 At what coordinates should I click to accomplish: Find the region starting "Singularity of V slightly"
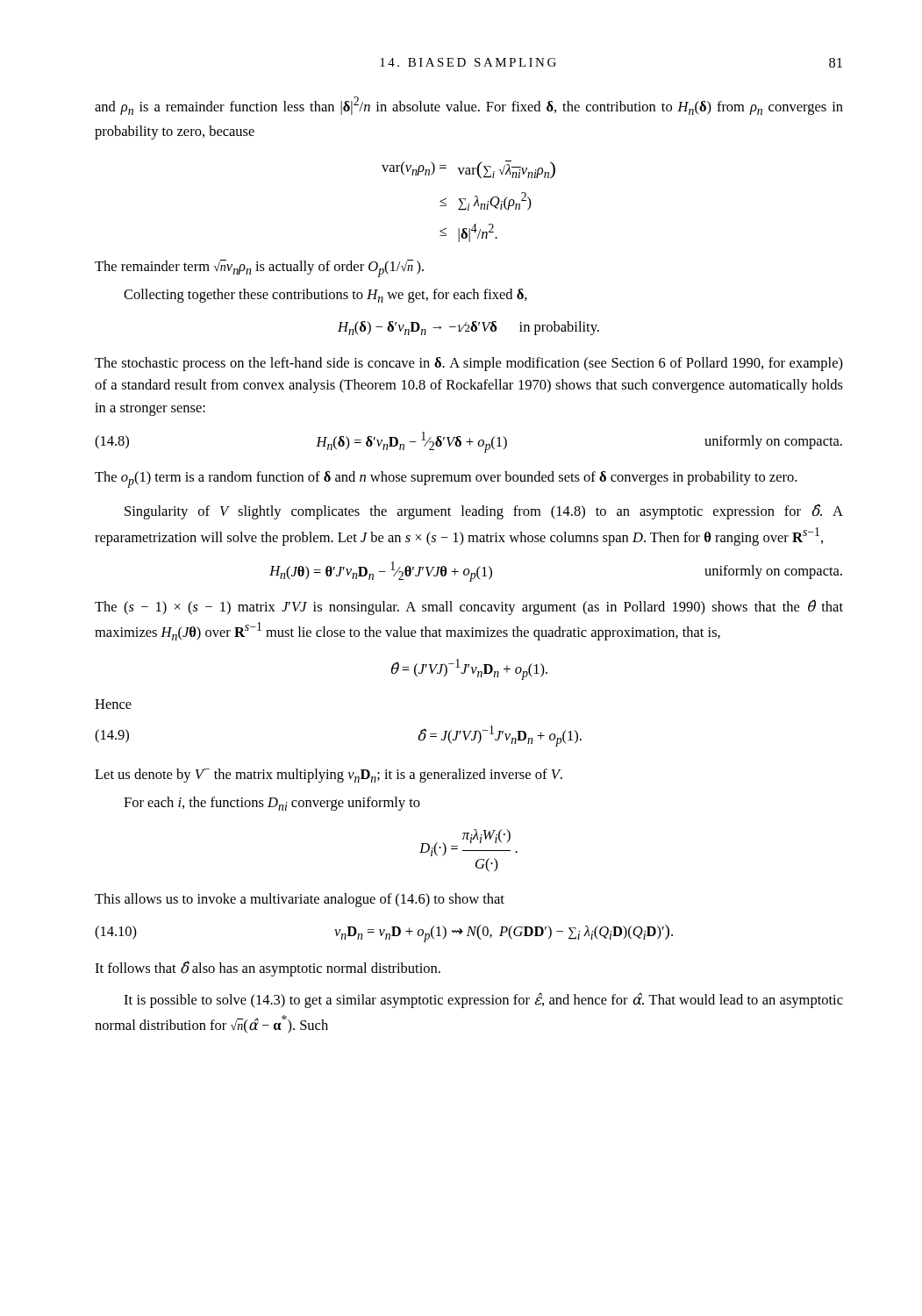[x=469, y=524]
